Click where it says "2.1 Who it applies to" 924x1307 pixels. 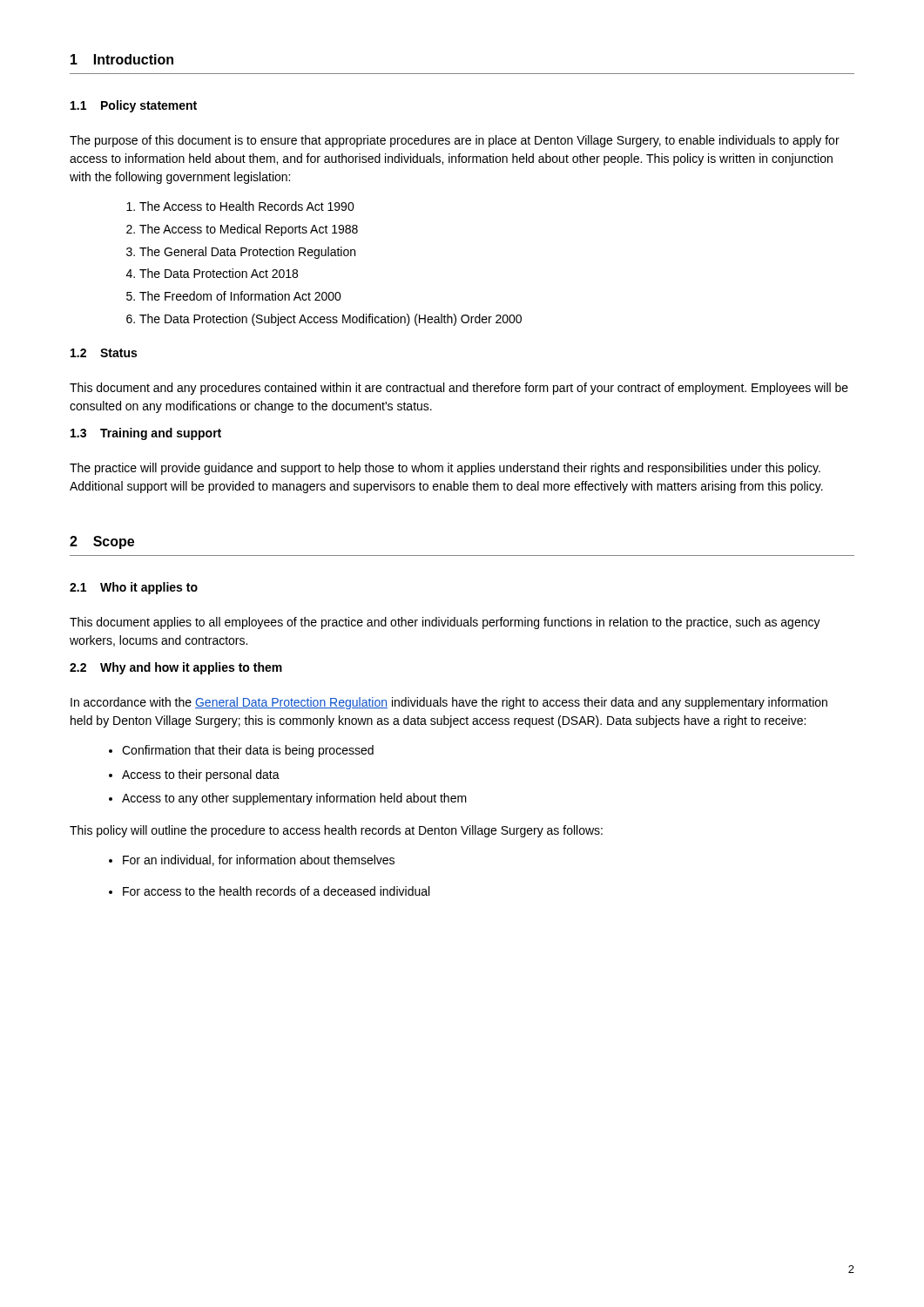(x=134, y=588)
